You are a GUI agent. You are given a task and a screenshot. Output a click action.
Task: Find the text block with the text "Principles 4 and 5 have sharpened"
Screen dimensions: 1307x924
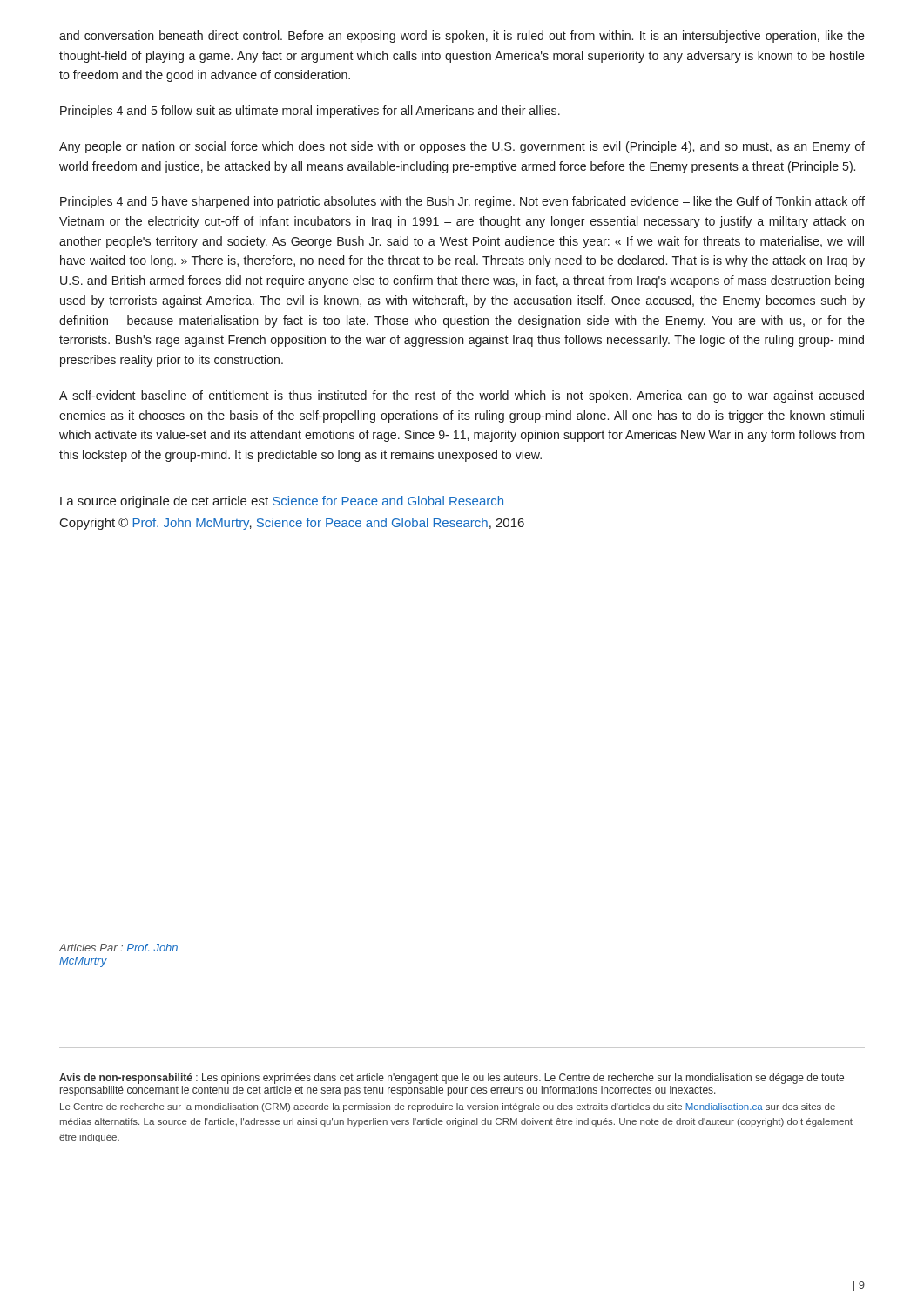pyautogui.click(x=462, y=281)
